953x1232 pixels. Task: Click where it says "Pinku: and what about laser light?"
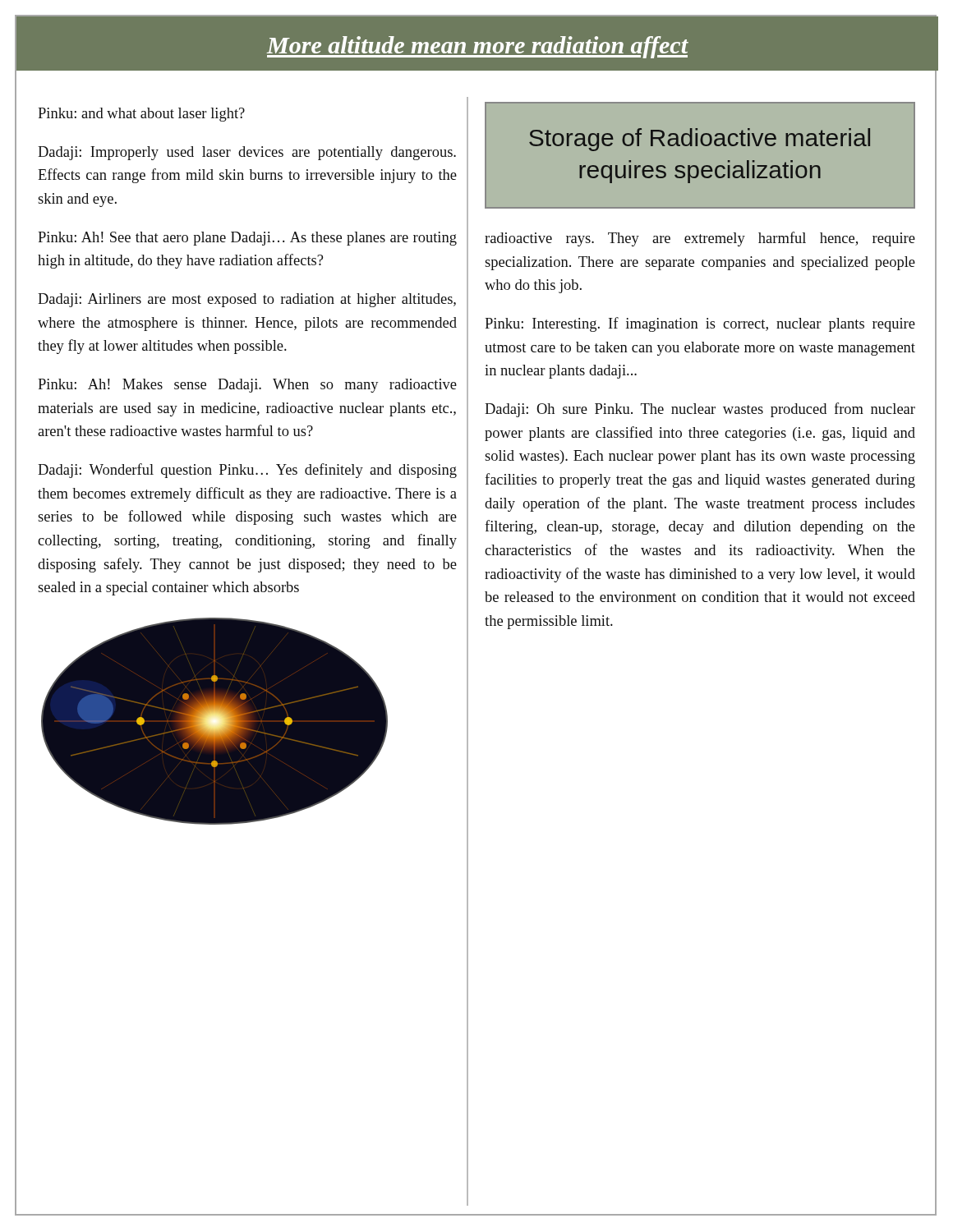click(141, 113)
